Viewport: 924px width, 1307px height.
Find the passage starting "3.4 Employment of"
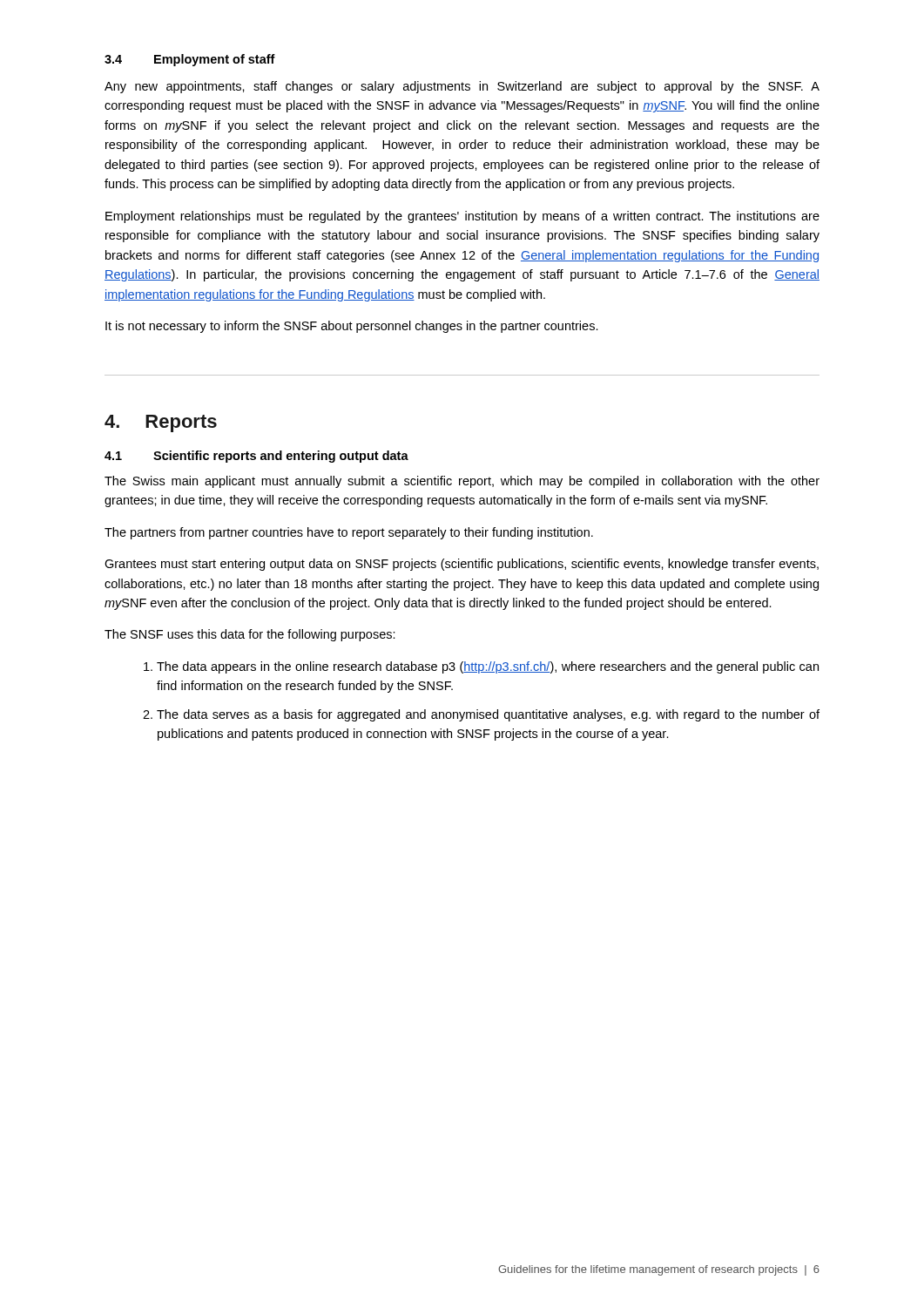click(190, 59)
